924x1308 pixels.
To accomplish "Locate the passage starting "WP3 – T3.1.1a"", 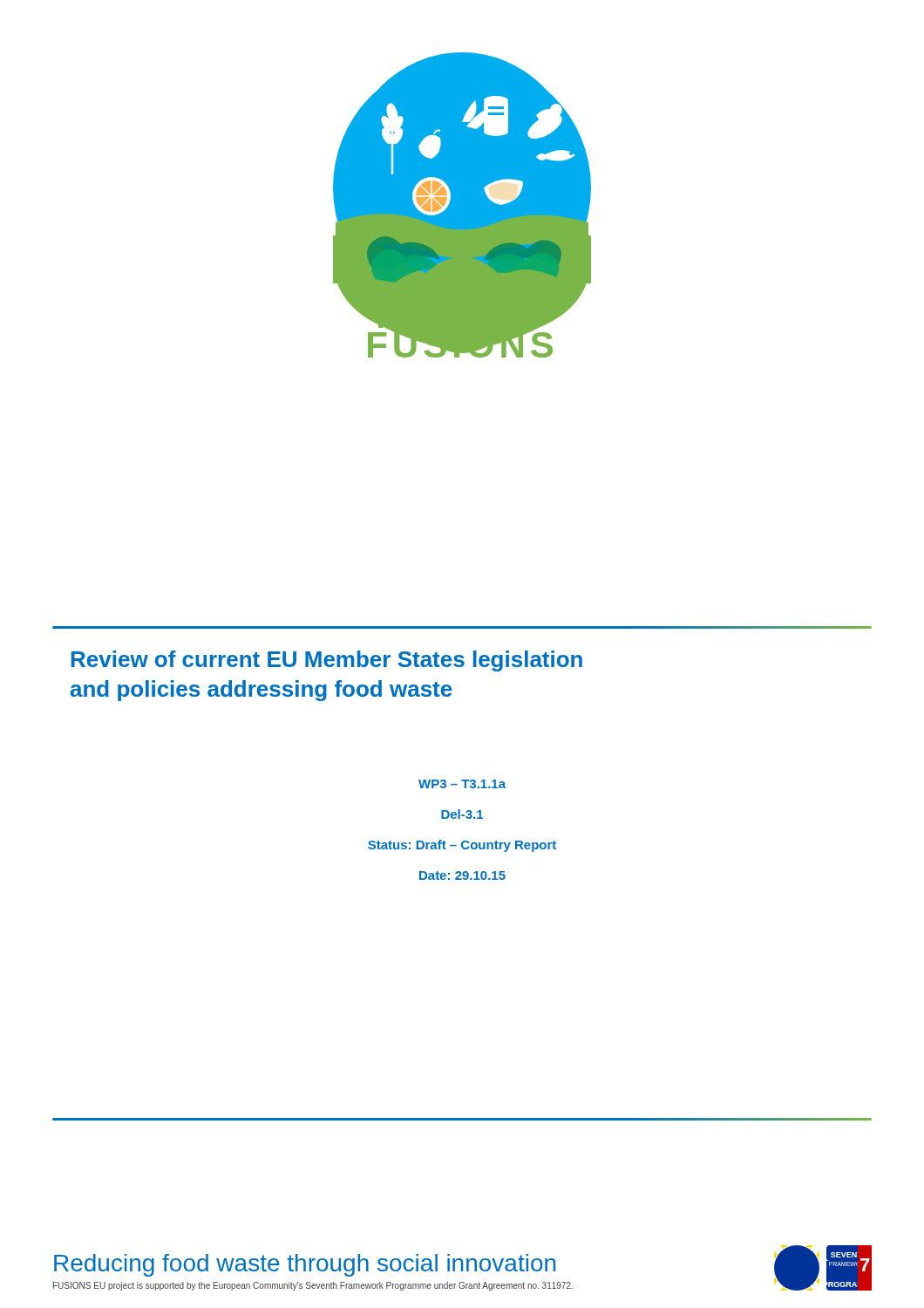I will coord(462,783).
